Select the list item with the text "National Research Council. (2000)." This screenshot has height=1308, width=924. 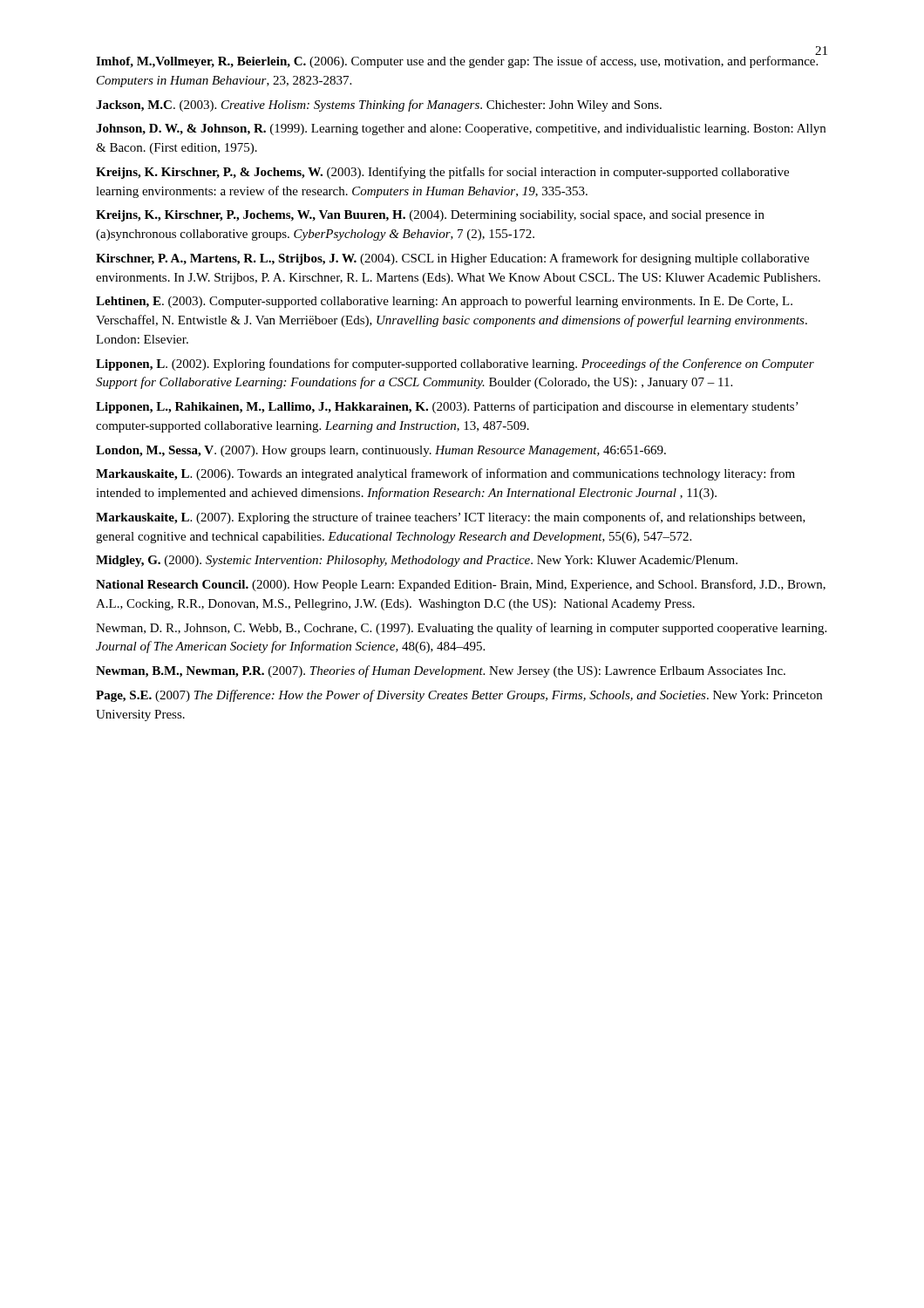[x=461, y=594]
